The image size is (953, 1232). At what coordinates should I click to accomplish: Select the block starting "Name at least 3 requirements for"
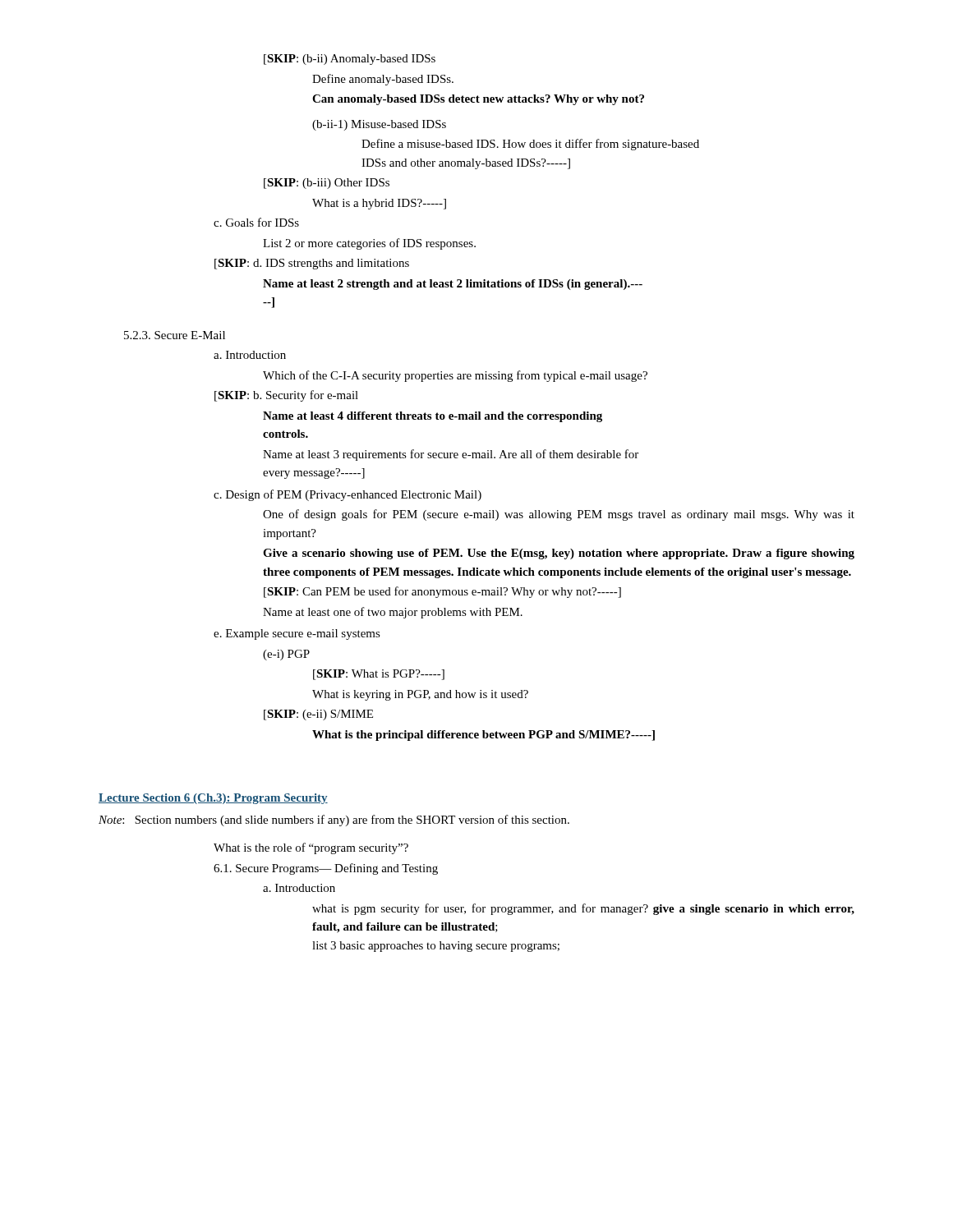[x=451, y=463]
